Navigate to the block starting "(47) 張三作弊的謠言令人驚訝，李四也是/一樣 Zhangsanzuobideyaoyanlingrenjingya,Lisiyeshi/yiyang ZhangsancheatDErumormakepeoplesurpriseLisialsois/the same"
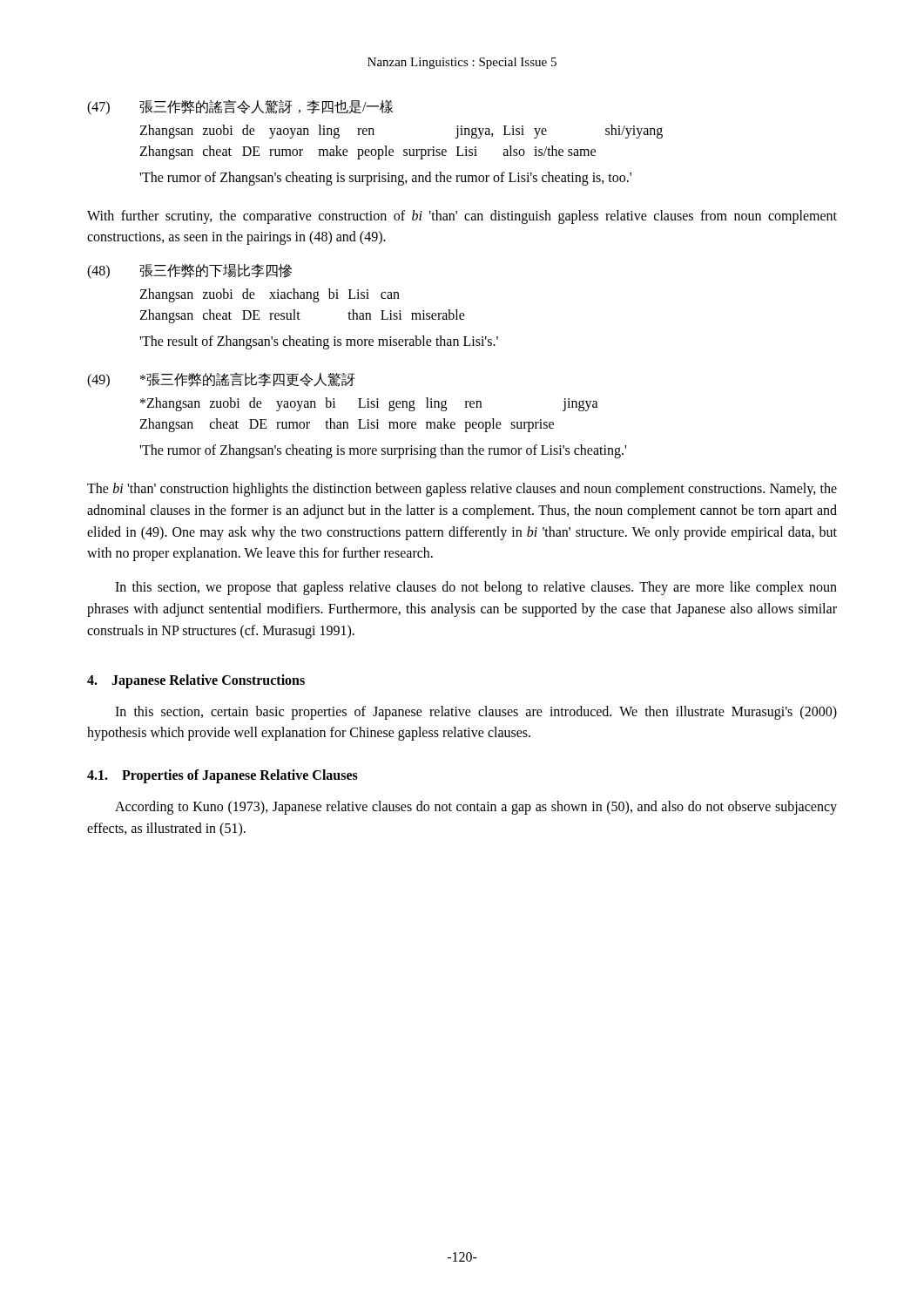This screenshot has height=1307, width=924. [x=462, y=144]
